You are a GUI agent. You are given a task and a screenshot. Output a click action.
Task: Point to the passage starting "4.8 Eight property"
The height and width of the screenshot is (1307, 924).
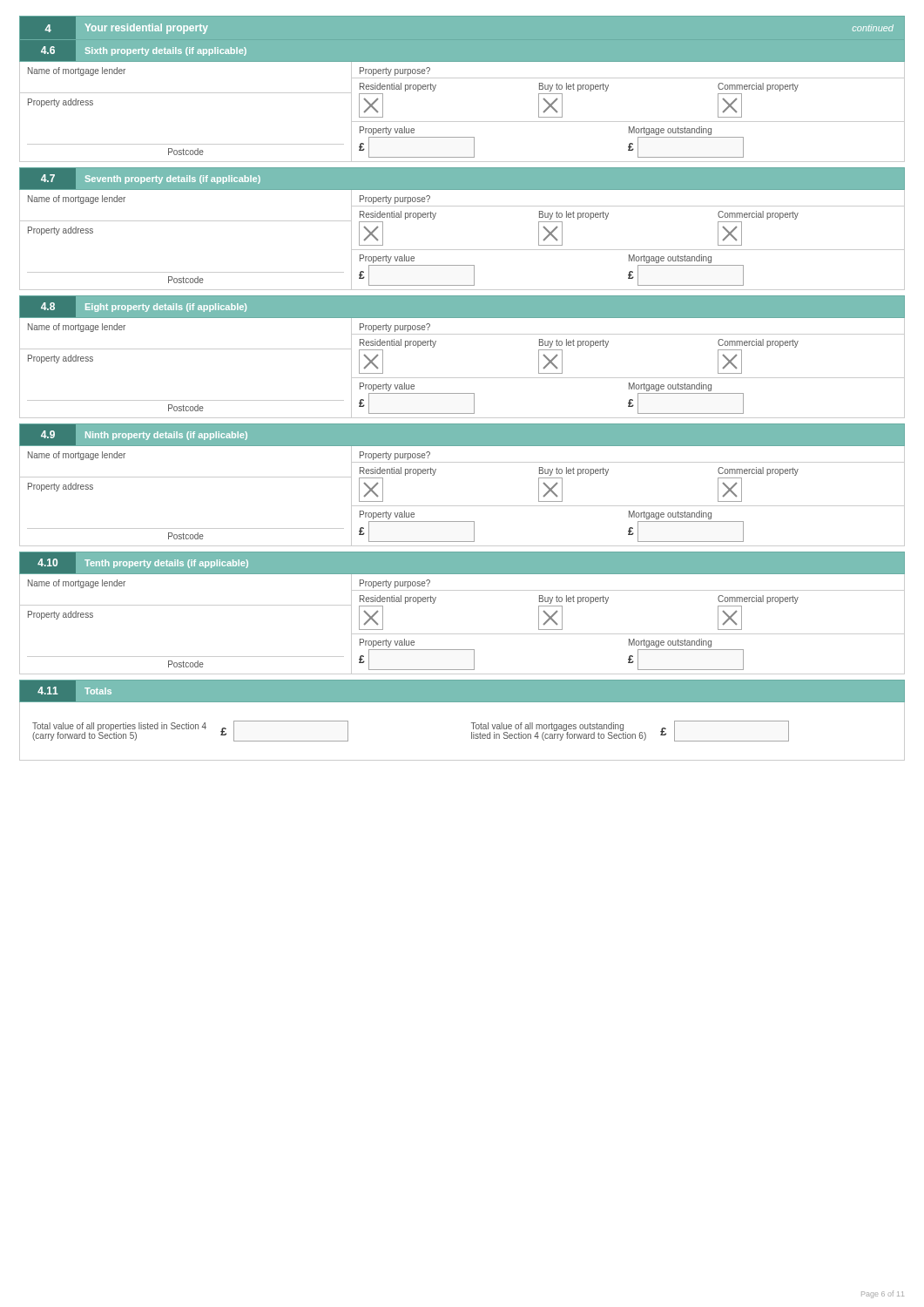point(462,307)
